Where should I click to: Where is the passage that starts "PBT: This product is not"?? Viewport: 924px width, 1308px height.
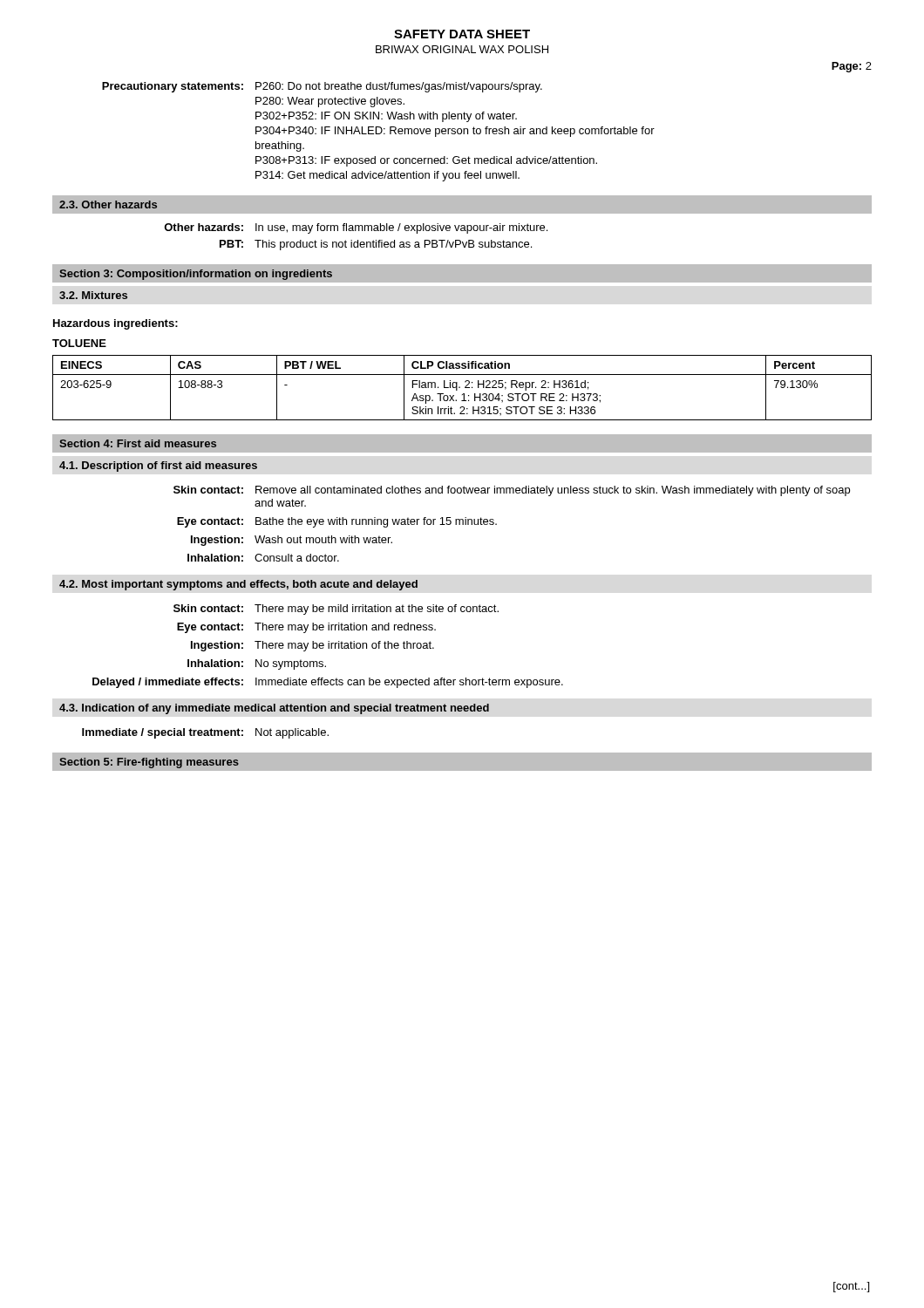[x=462, y=244]
